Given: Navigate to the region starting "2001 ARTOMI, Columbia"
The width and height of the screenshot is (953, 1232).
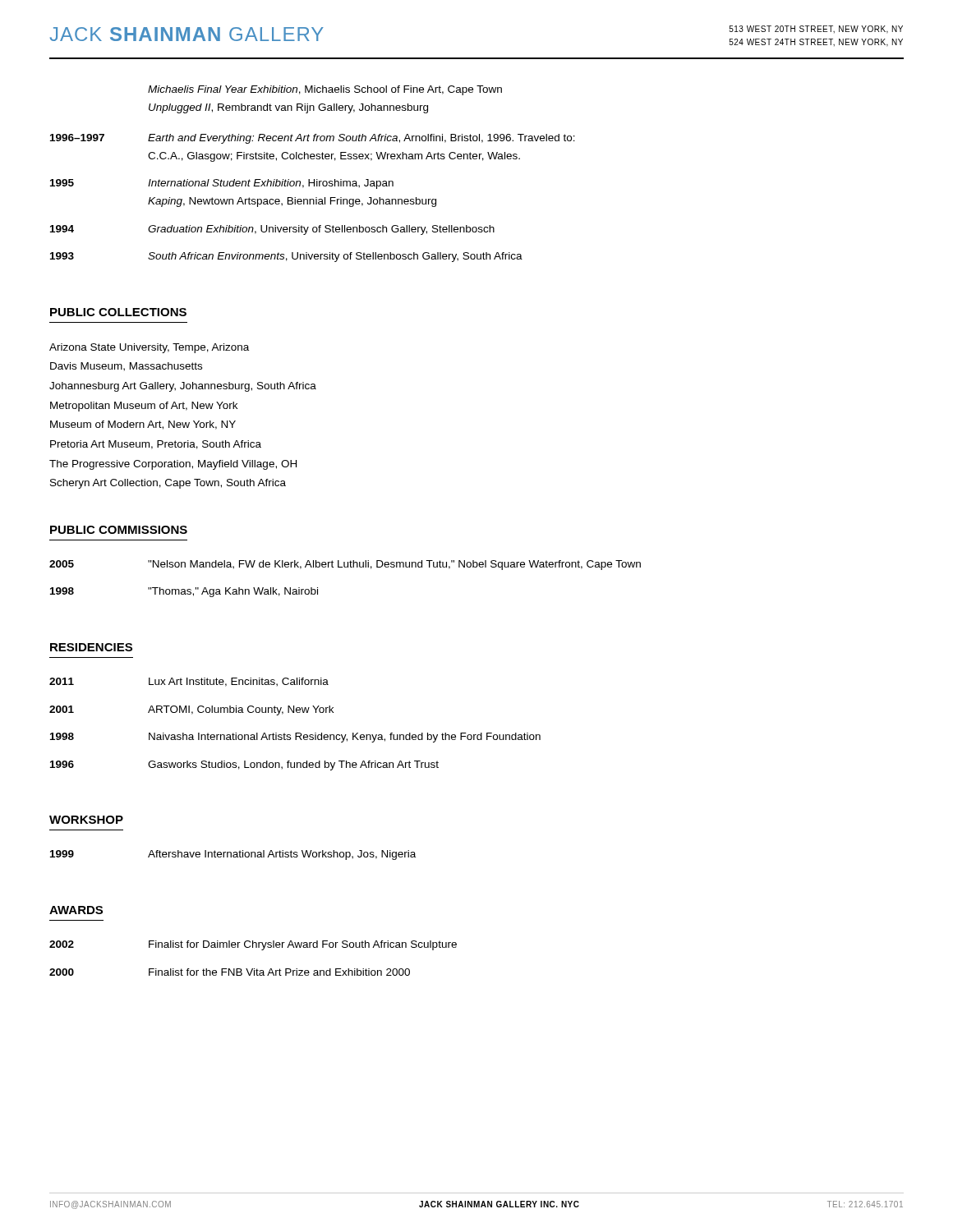Looking at the screenshot, I should tap(191, 710).
